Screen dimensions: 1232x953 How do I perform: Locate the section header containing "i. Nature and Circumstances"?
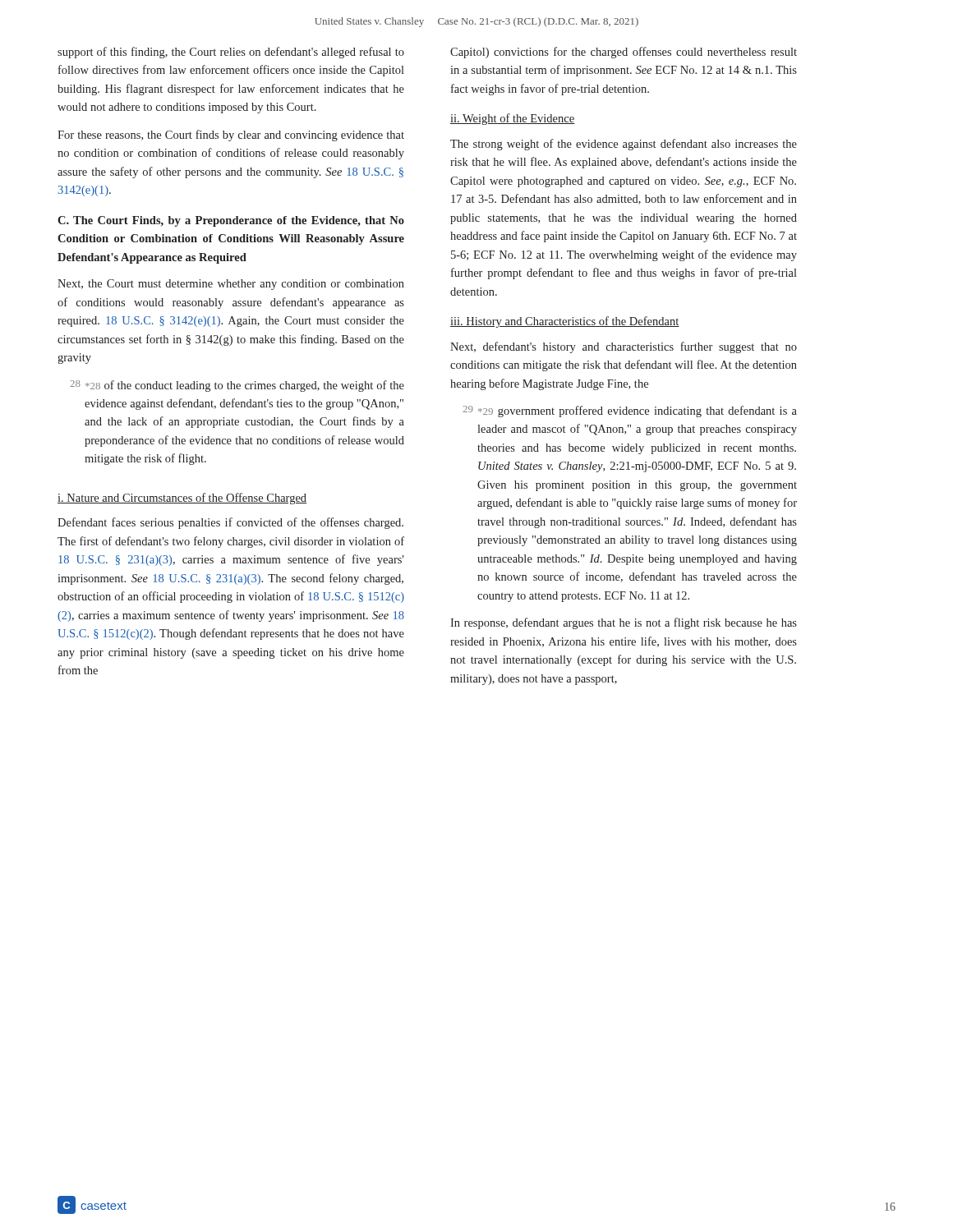182,498
